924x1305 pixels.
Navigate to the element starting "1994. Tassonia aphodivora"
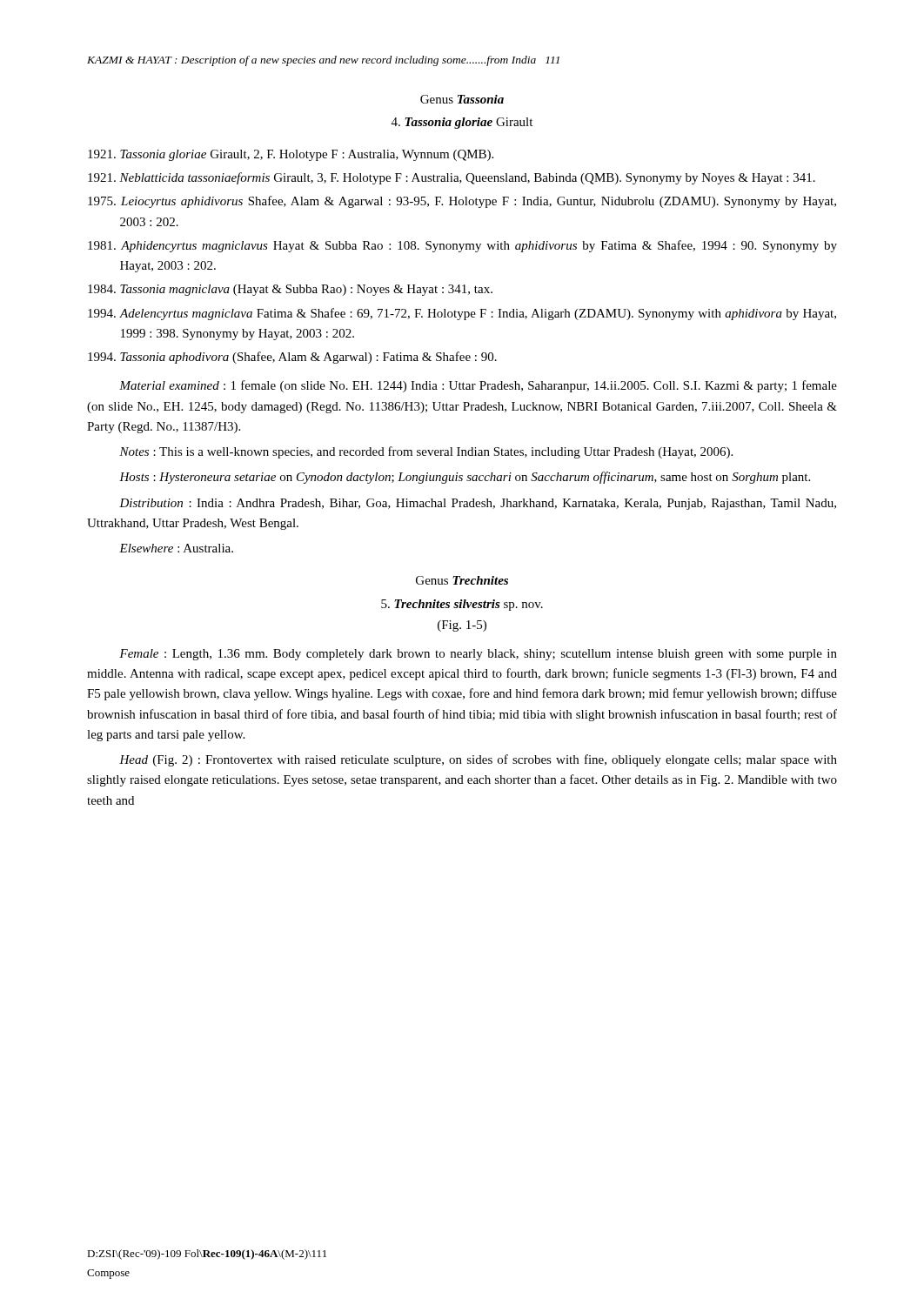tap(308, 357)
